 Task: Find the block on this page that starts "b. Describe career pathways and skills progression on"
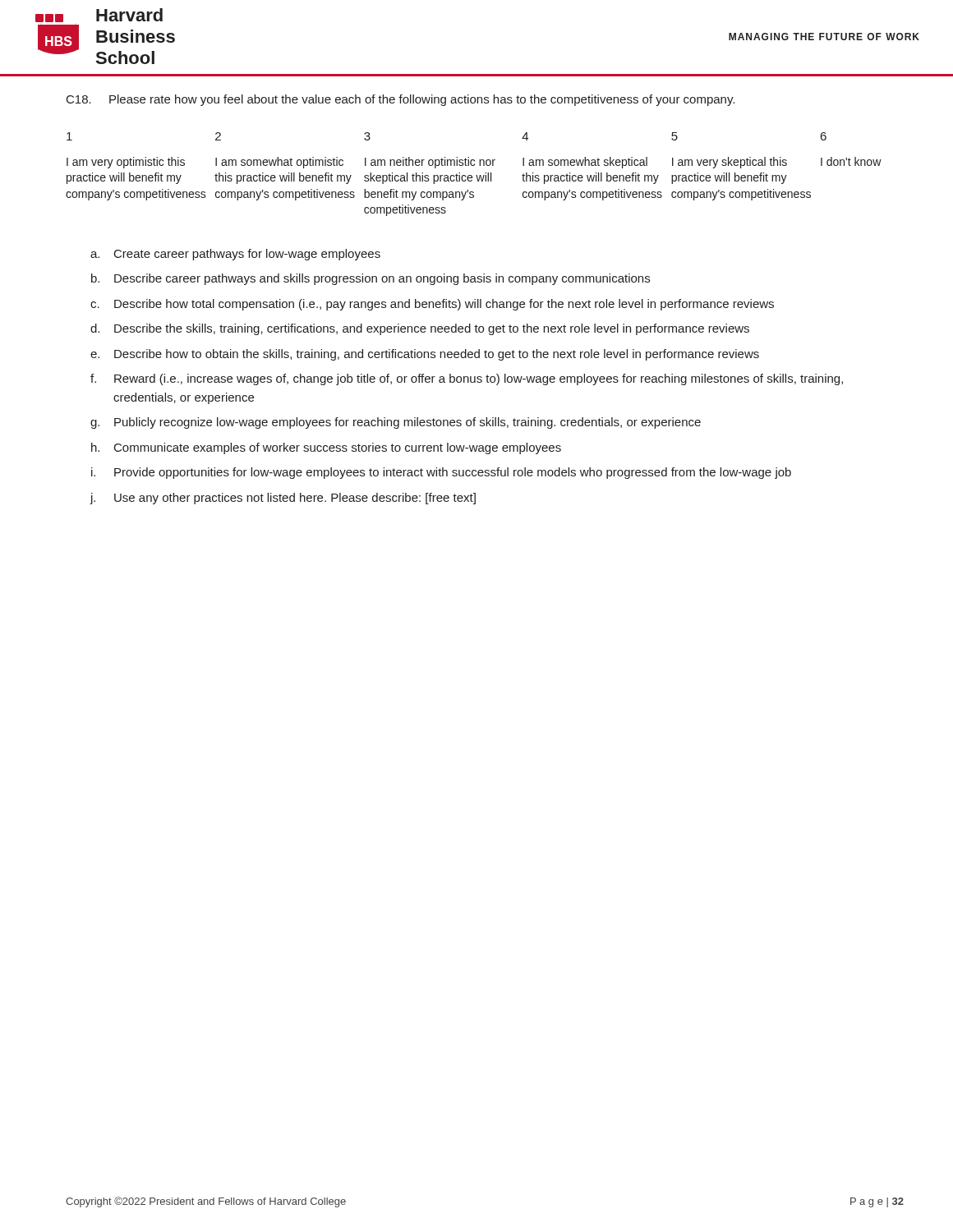coord(497,279)
